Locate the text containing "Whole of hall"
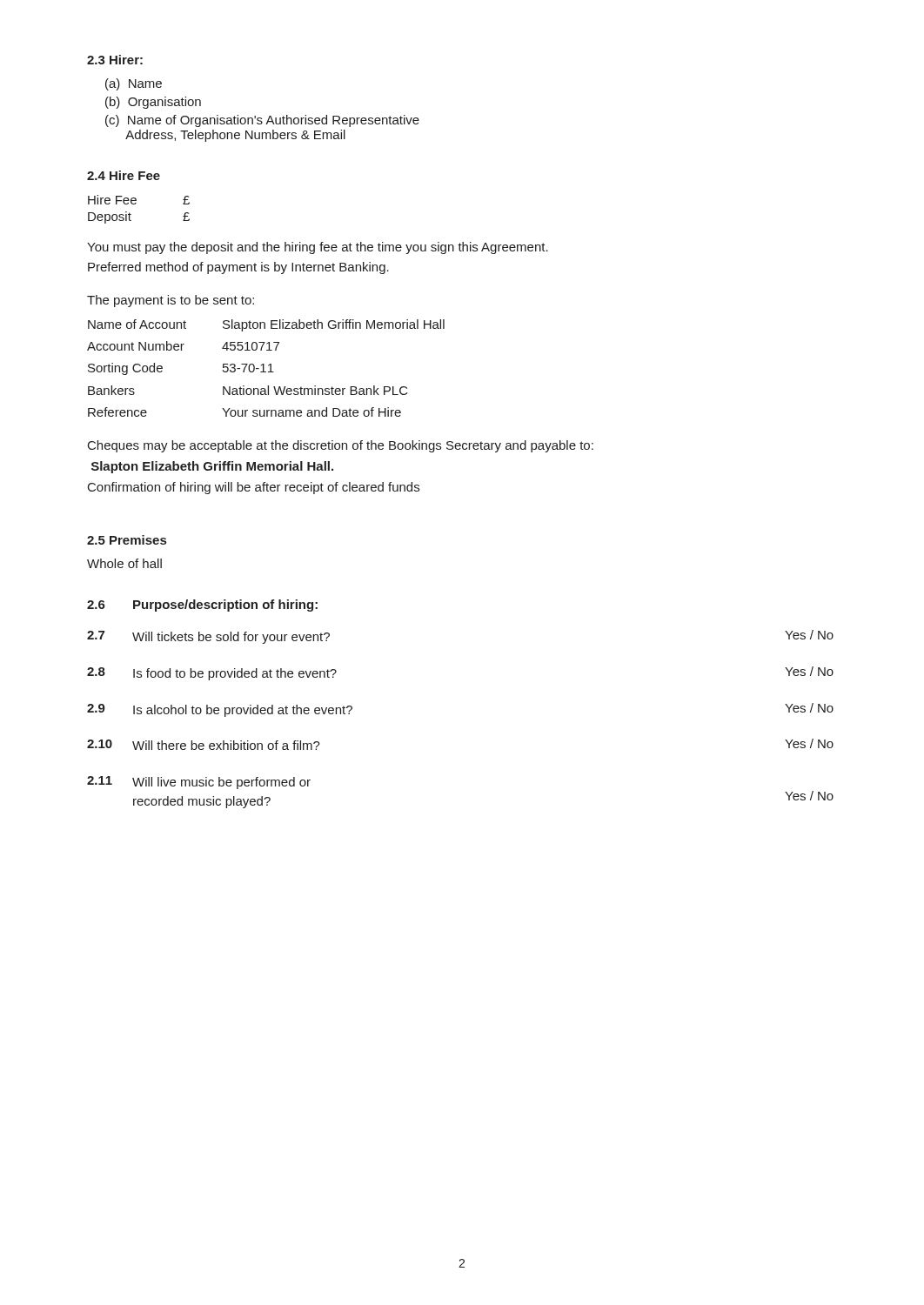The height and width of the screenshot is (1305, 924). [125, 563]
